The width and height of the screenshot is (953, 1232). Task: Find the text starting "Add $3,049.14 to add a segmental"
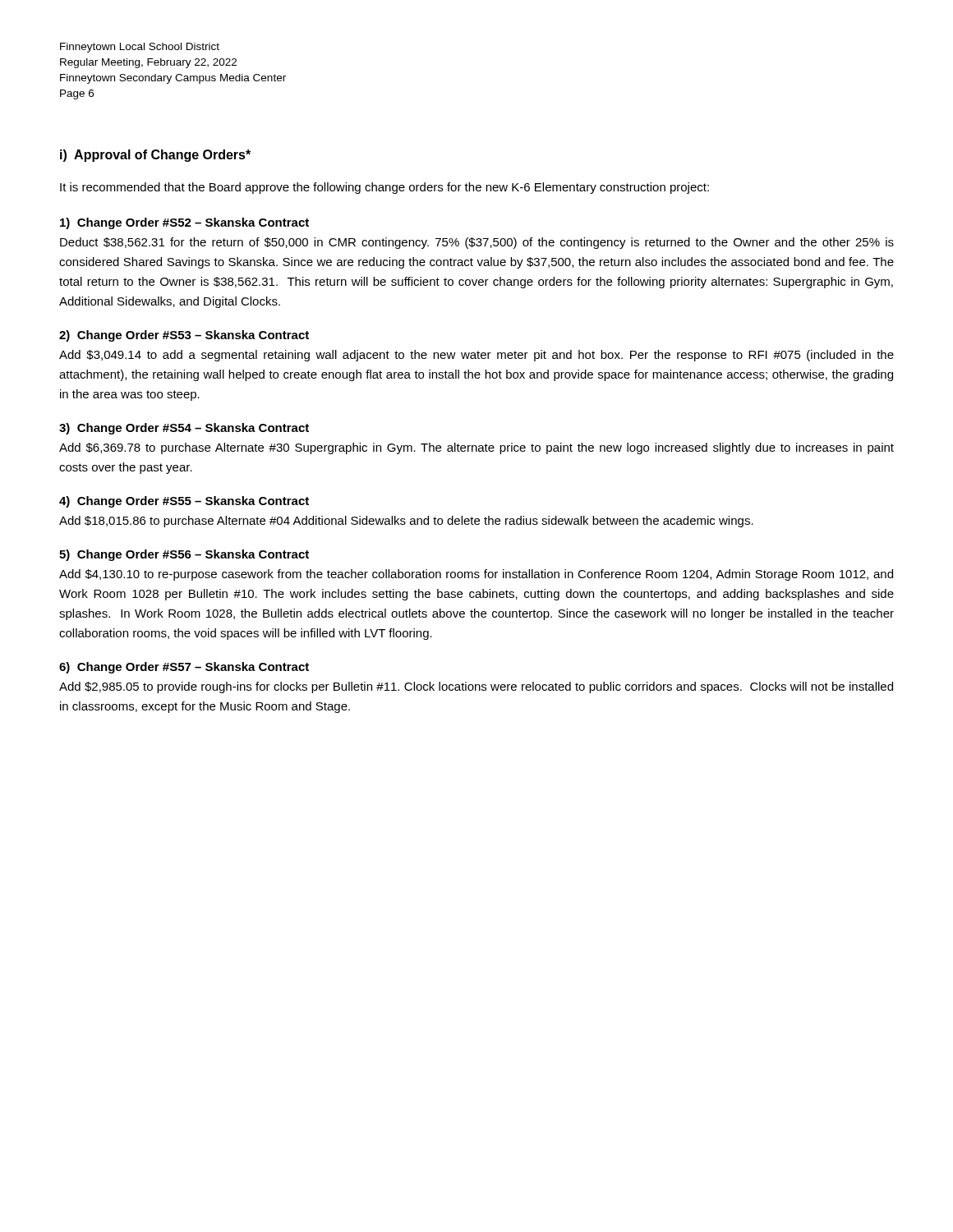tap(476, 374)
